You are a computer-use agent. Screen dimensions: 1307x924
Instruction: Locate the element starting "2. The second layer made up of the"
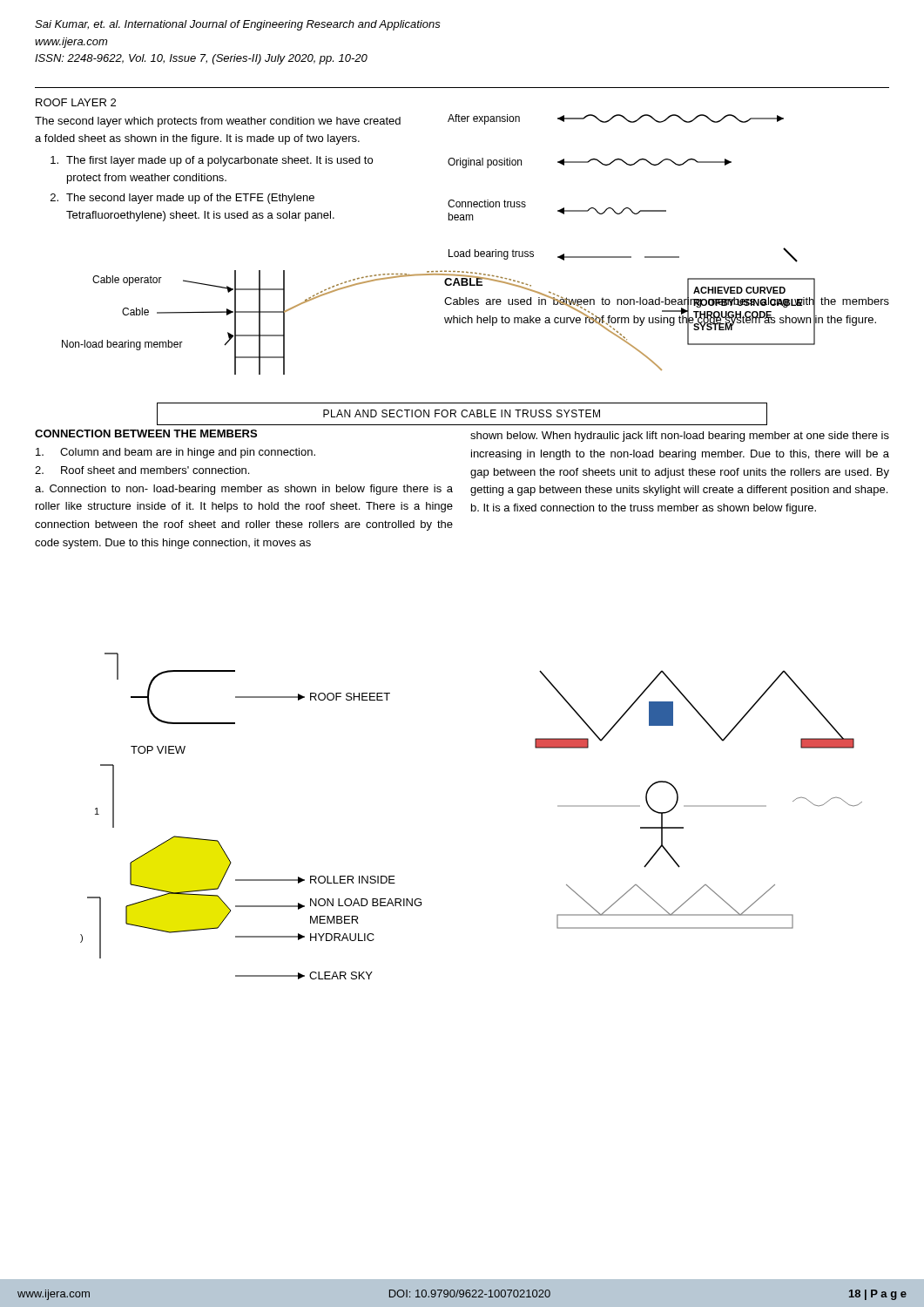click(x=222, y=206)
